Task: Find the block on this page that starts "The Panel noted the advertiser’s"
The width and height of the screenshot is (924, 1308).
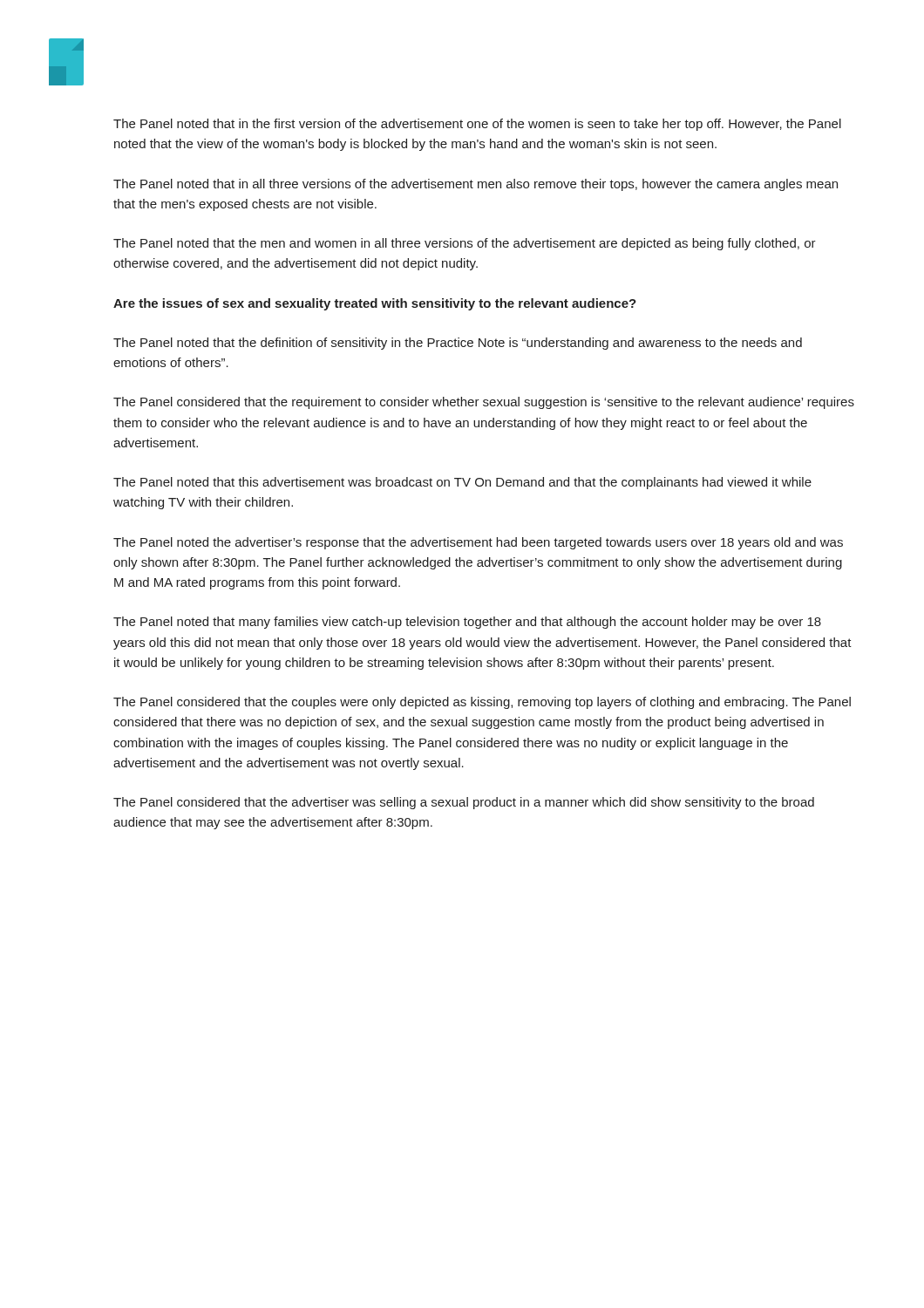Action: tap(478, 562)
